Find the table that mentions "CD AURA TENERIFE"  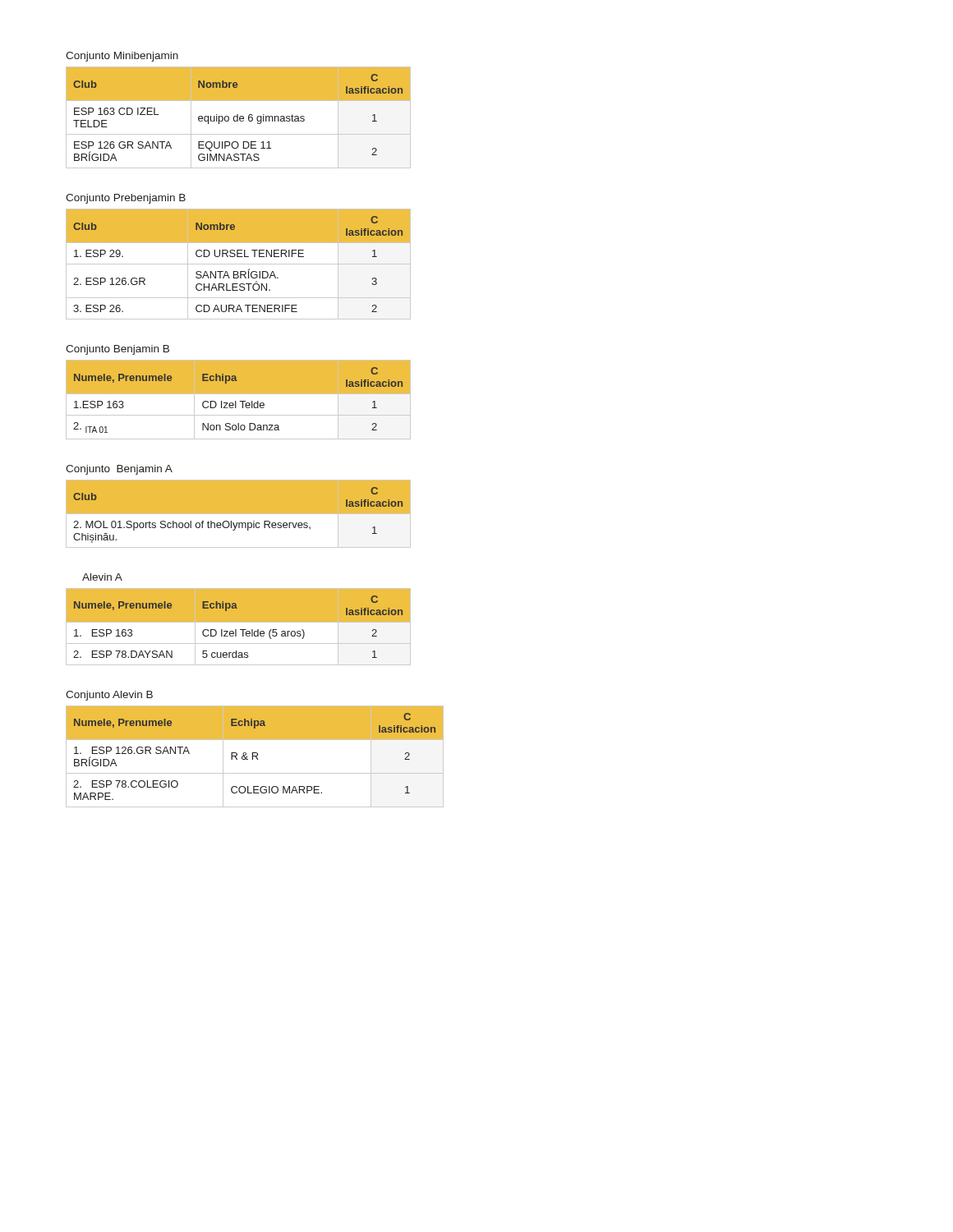[476, 264]
